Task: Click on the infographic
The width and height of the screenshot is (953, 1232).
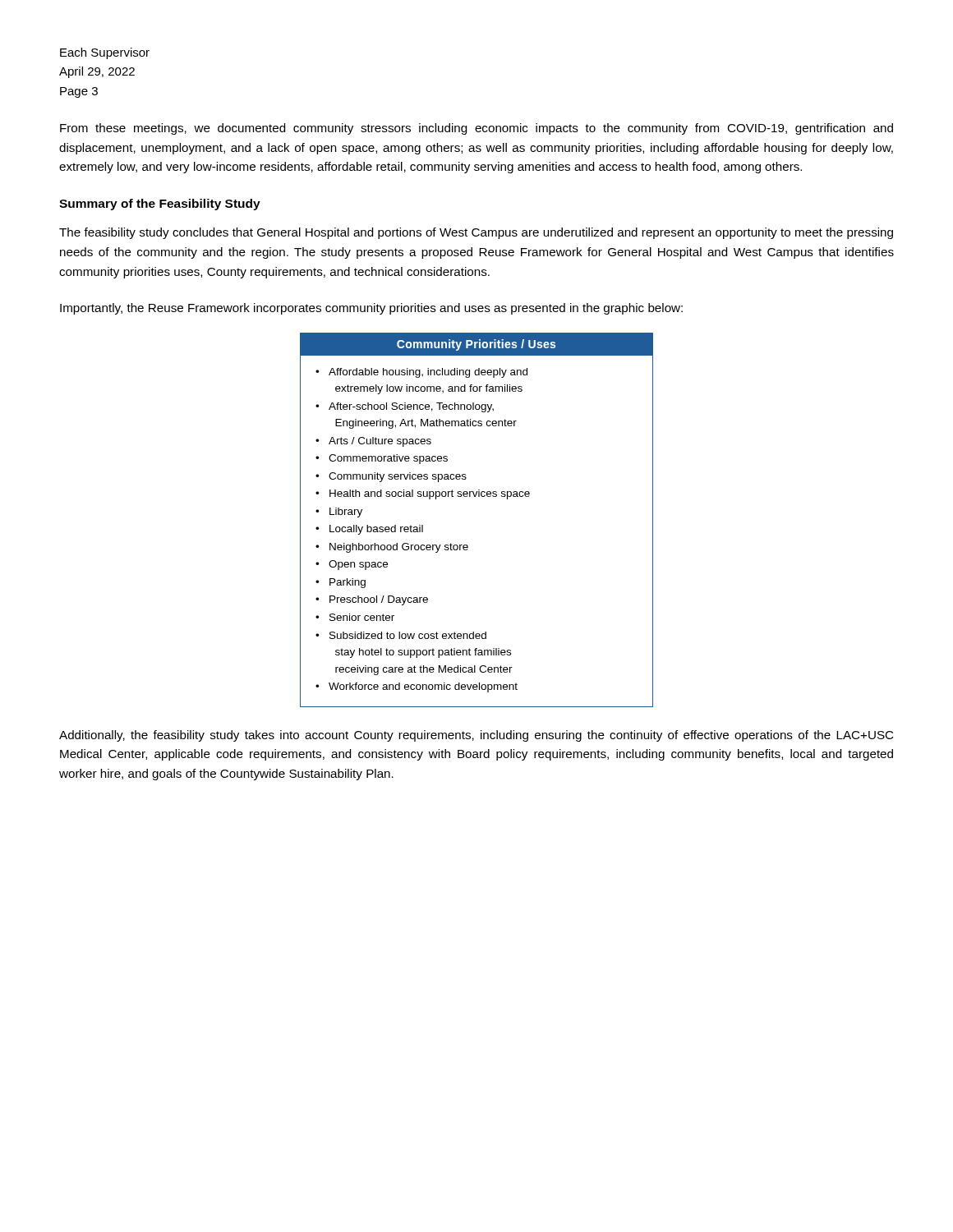Action: point(476,520)
